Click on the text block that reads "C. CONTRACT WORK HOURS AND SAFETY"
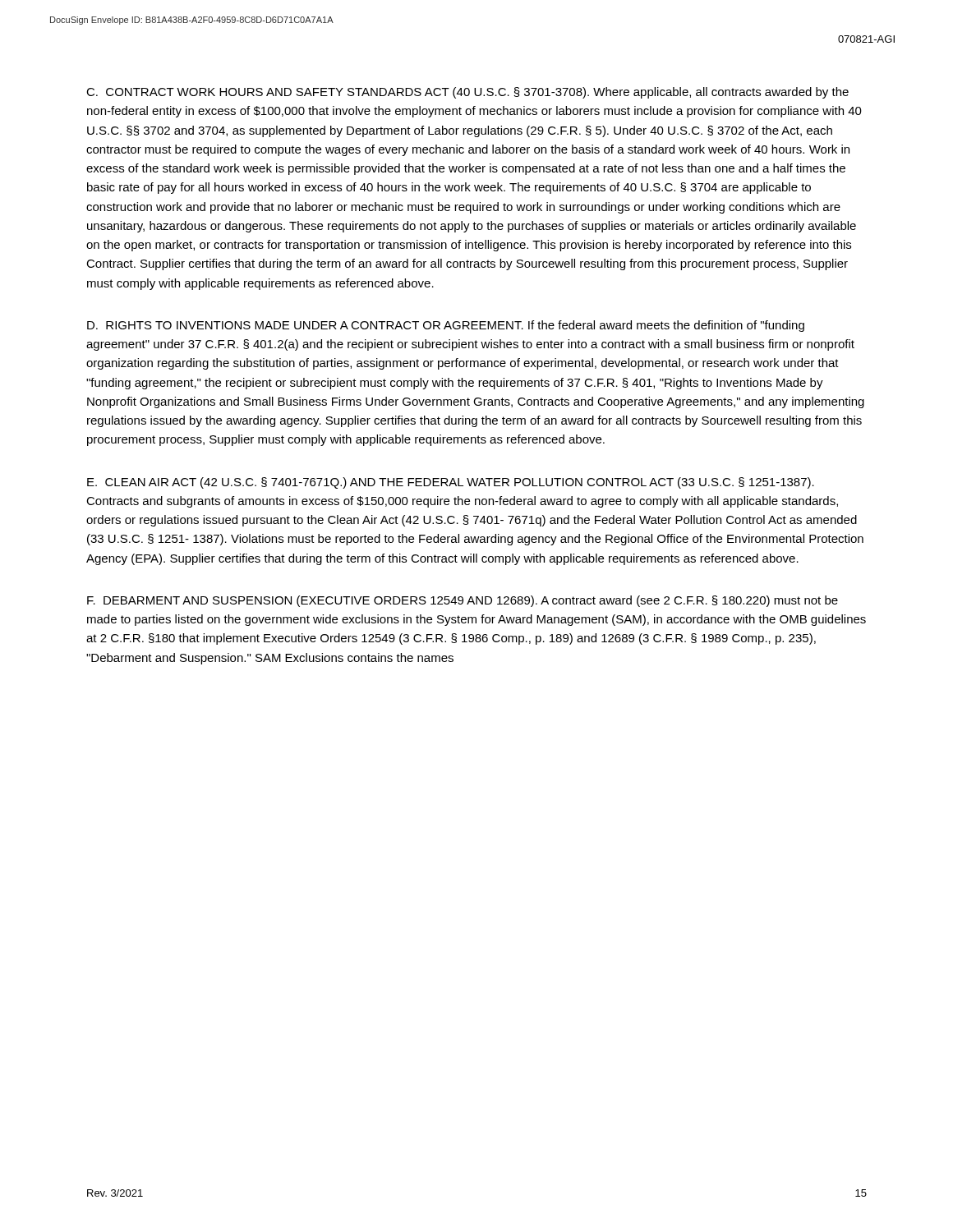953x1232 pixels. [x=474, y=187]
